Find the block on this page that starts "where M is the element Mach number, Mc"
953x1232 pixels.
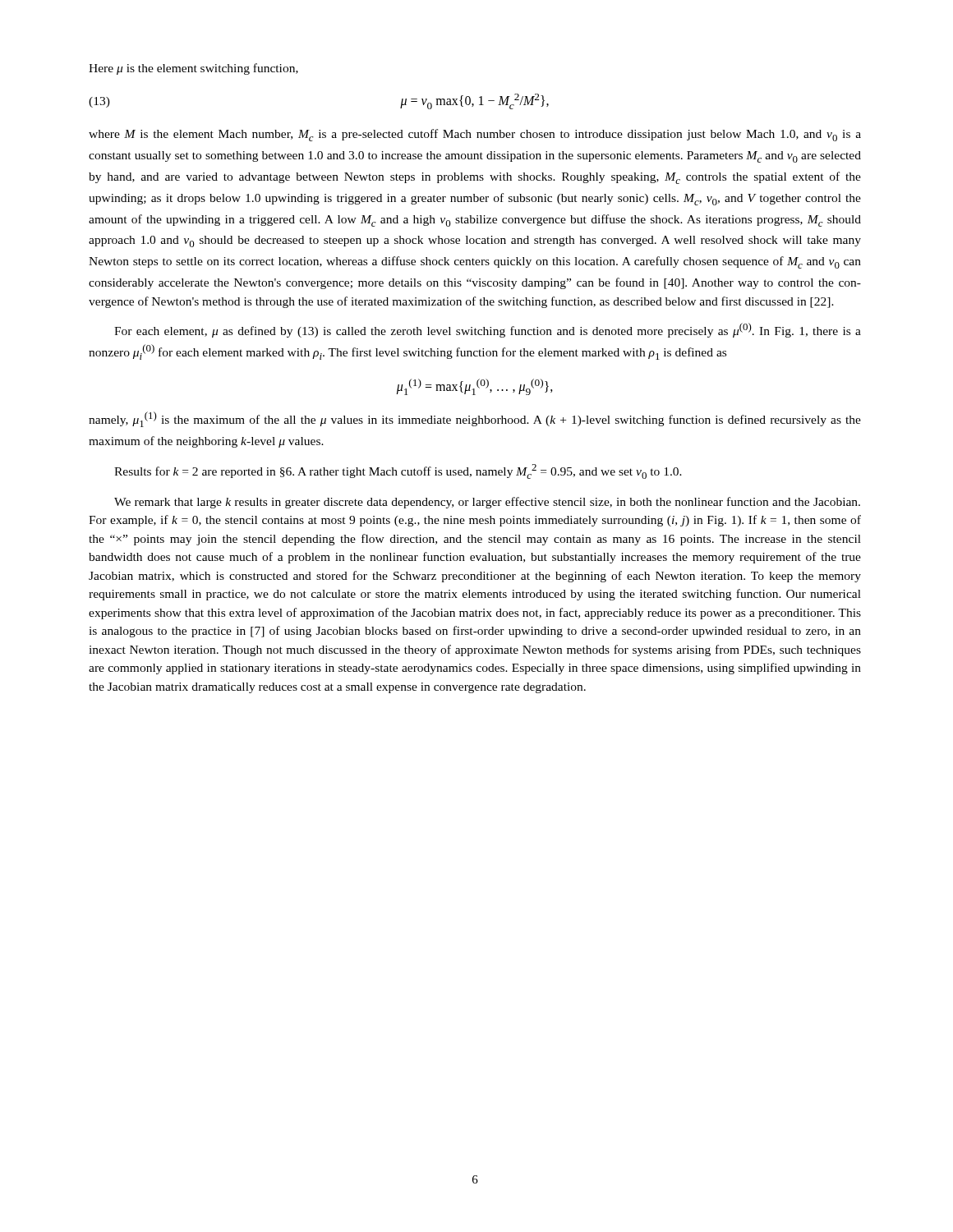point(475,217)
